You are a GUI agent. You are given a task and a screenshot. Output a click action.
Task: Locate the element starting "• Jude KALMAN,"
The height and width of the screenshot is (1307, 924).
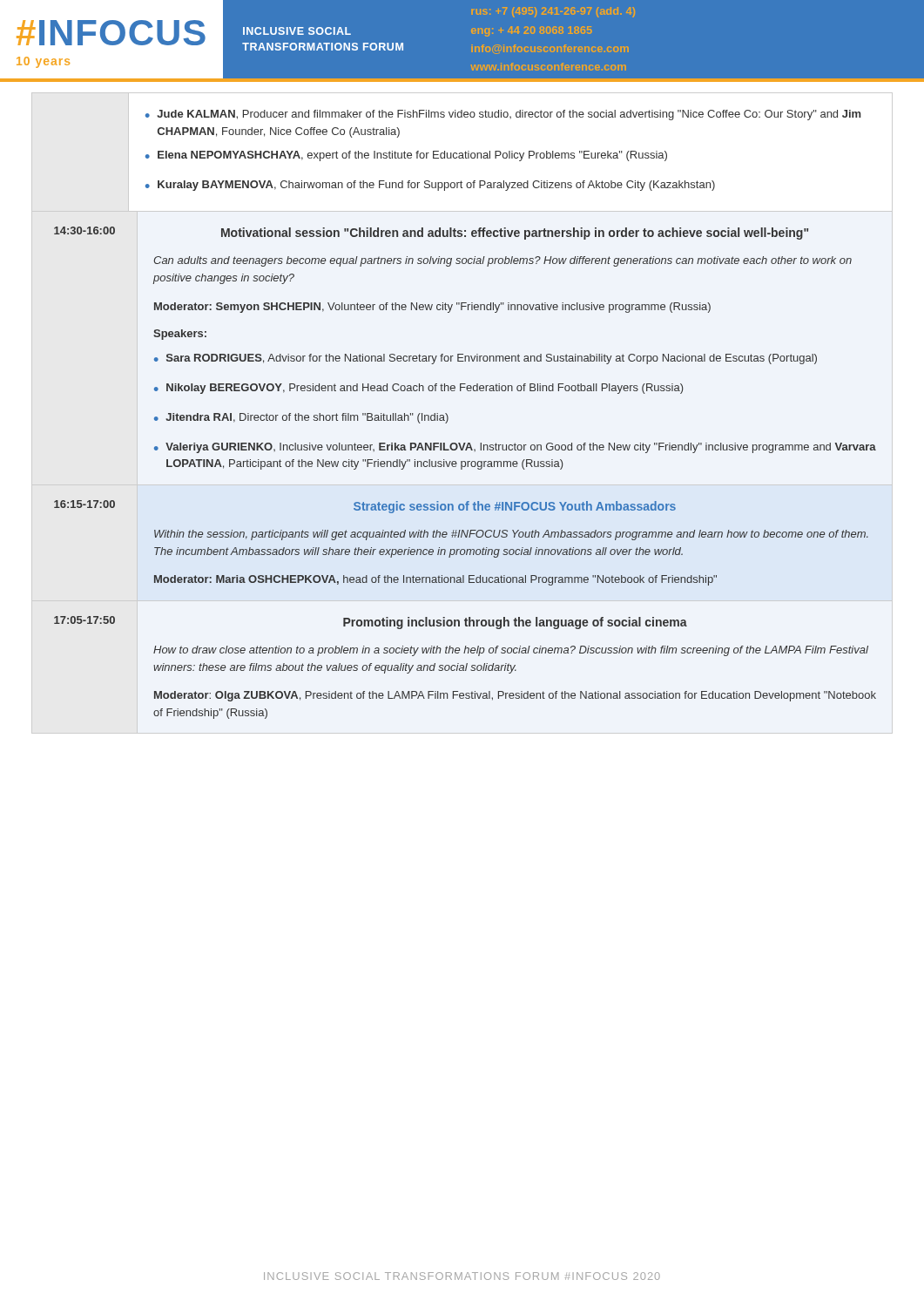[x=510, y=152]
